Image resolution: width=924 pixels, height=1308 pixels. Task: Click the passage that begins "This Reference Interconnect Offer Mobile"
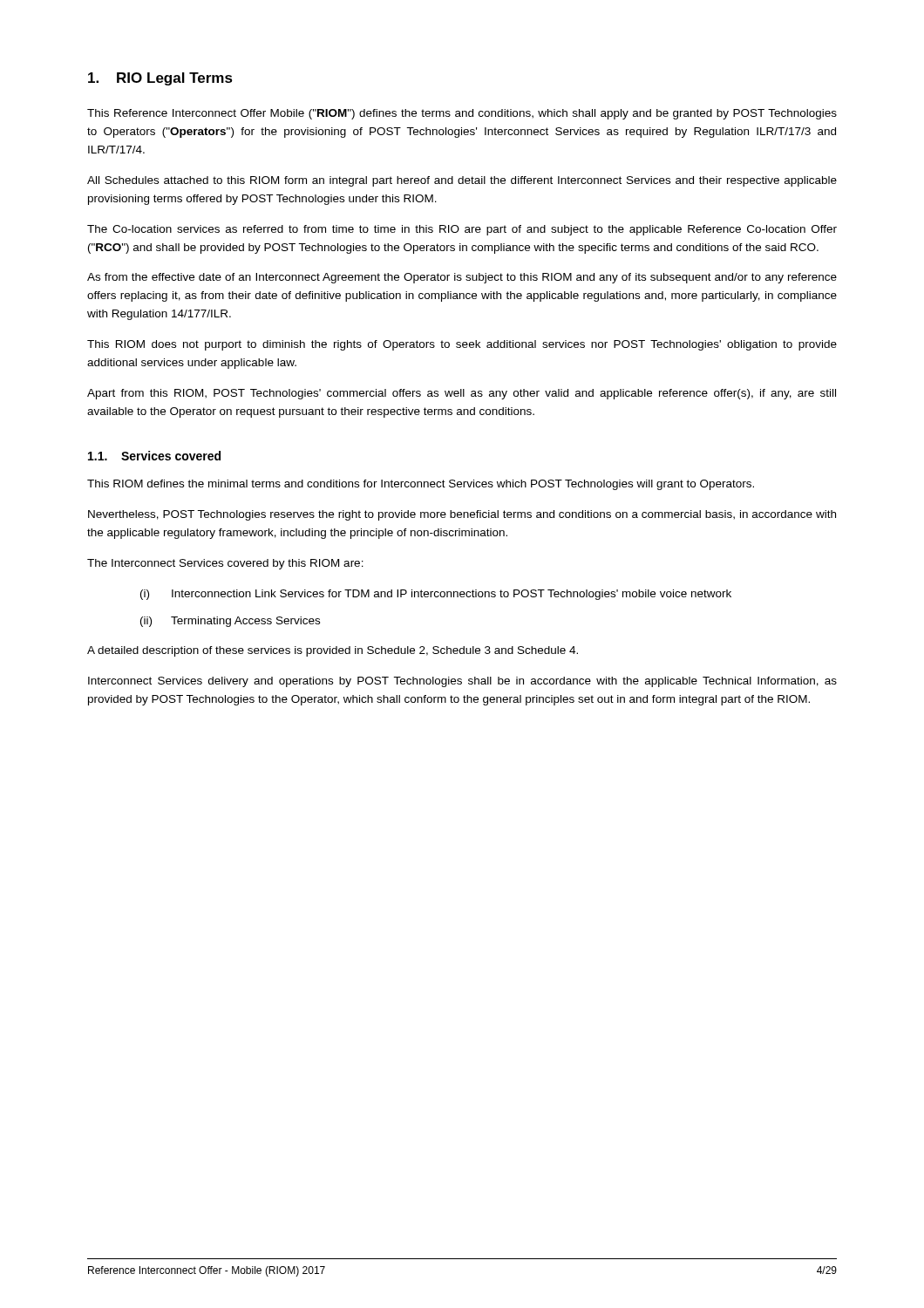tap(462, 132)
